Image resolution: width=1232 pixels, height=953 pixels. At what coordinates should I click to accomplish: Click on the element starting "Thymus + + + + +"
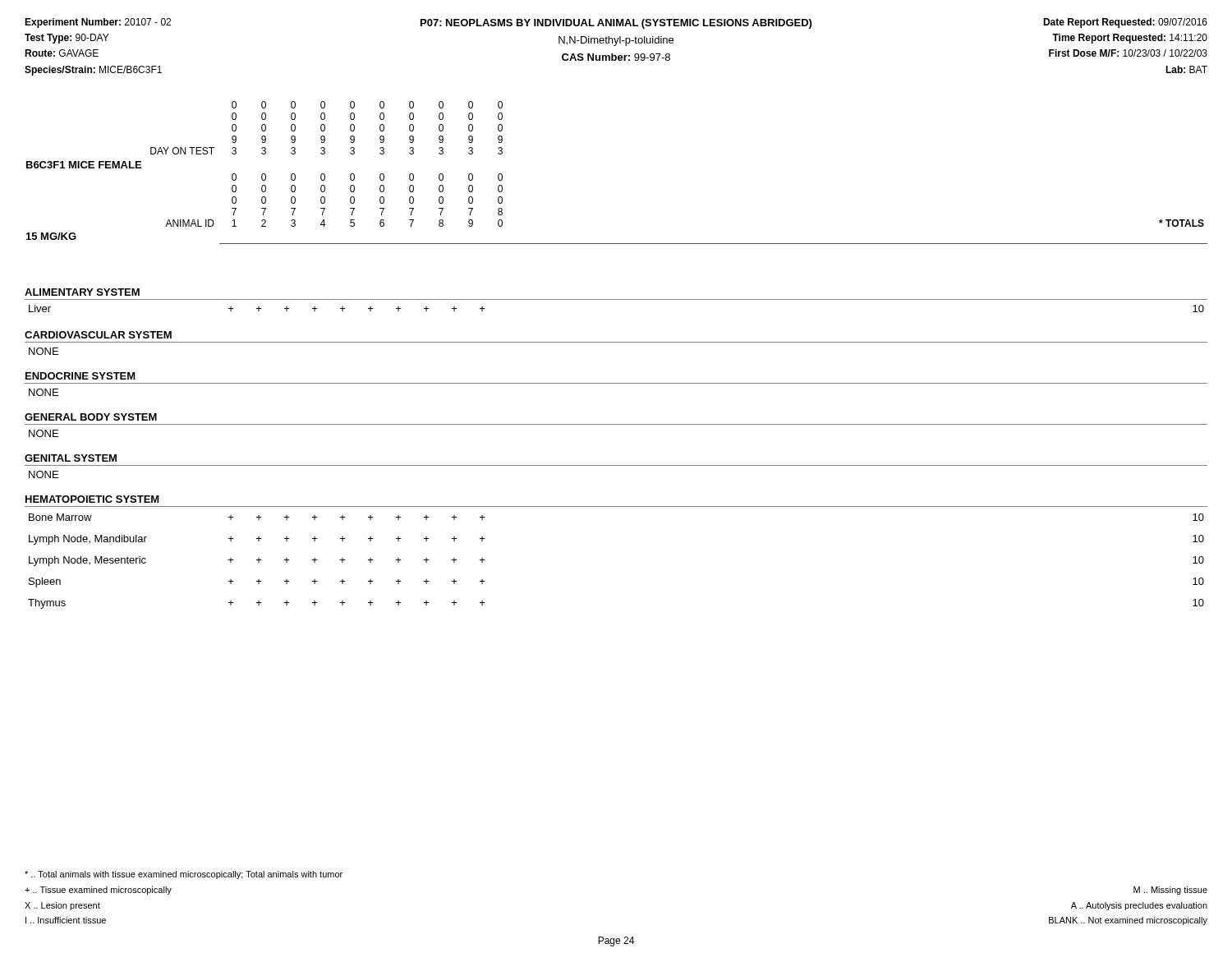[x=45, y=603]
